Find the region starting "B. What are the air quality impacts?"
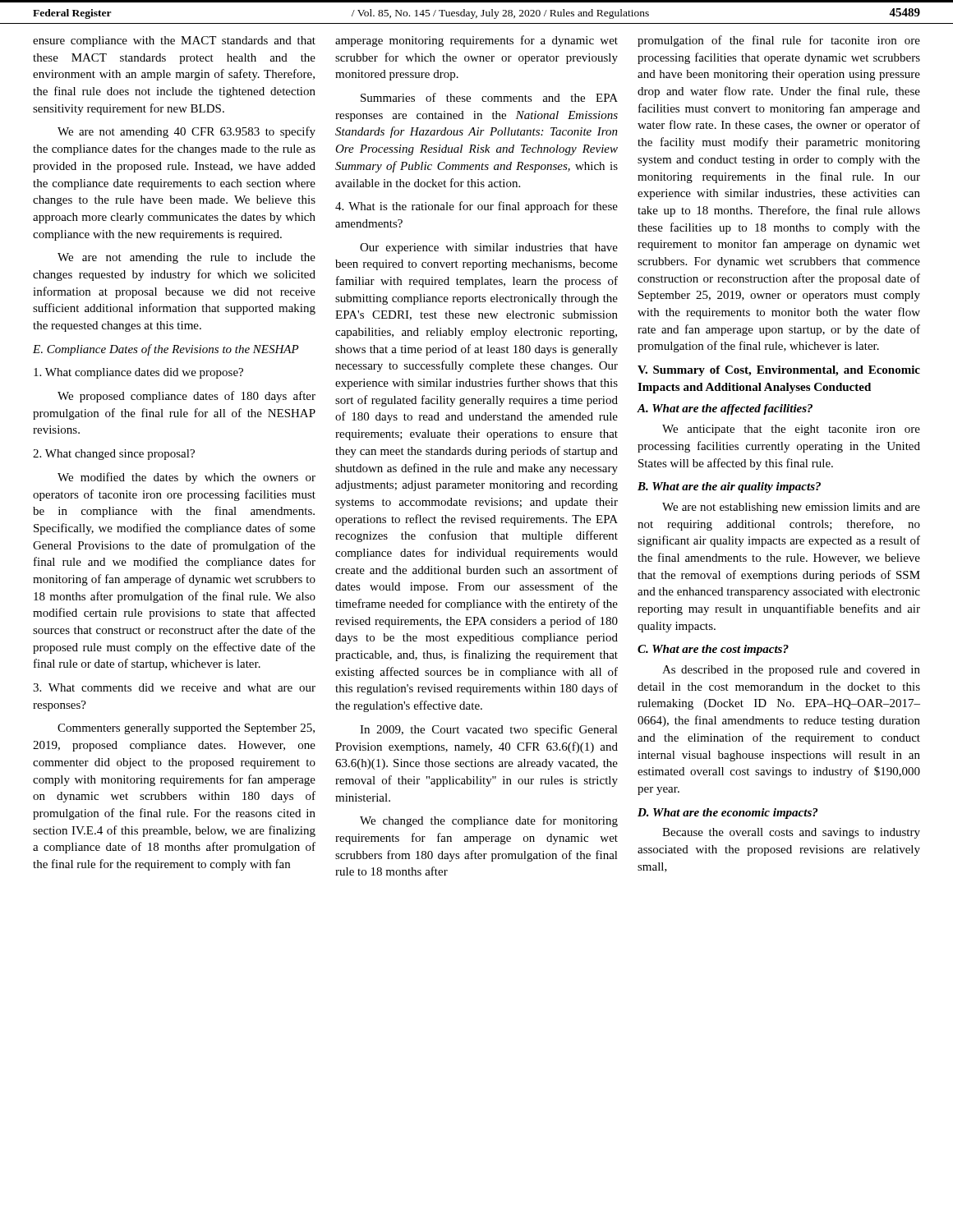 coord(779,487)
